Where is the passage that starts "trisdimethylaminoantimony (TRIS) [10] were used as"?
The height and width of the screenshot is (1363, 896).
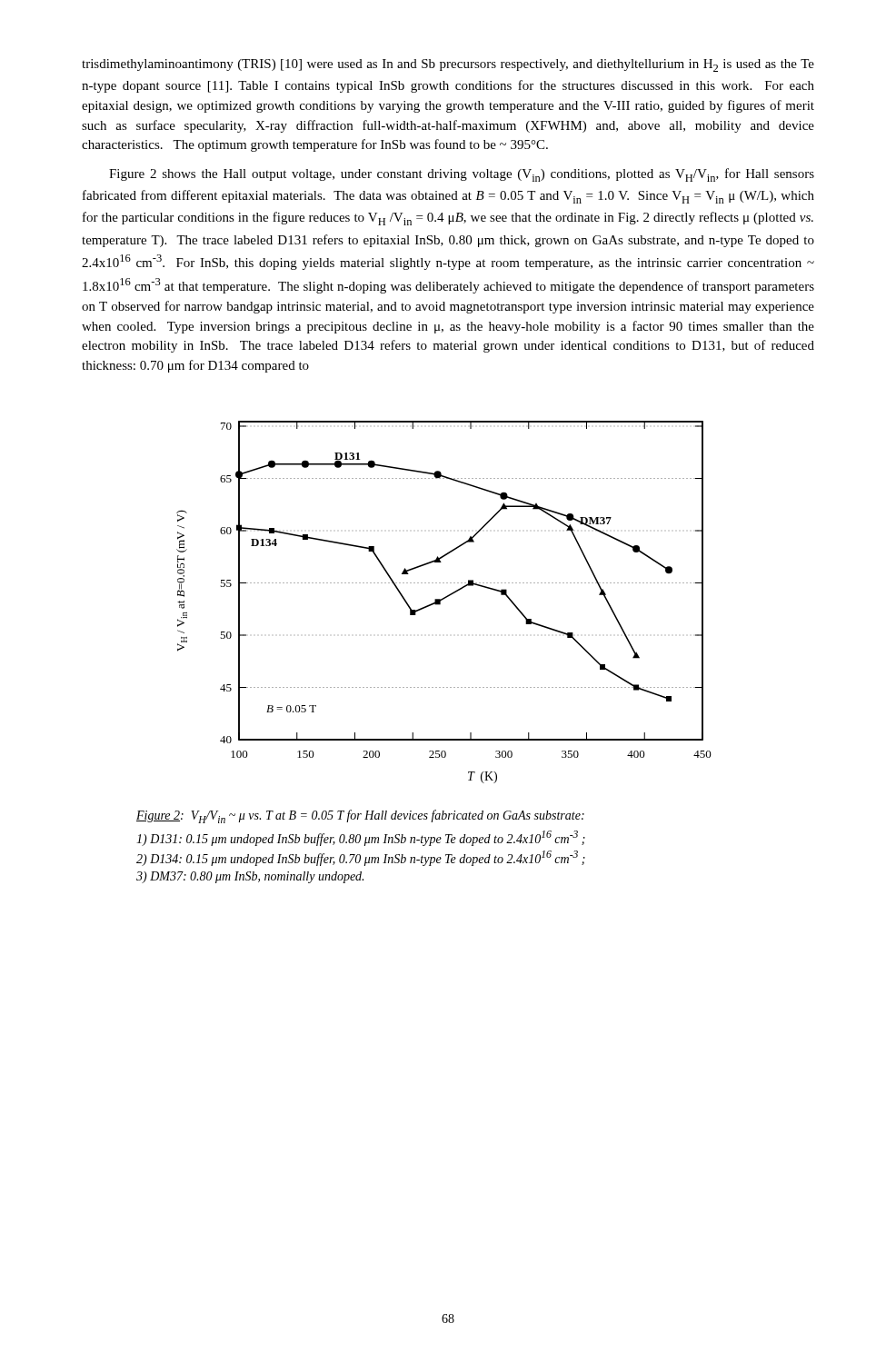(448, 104)
